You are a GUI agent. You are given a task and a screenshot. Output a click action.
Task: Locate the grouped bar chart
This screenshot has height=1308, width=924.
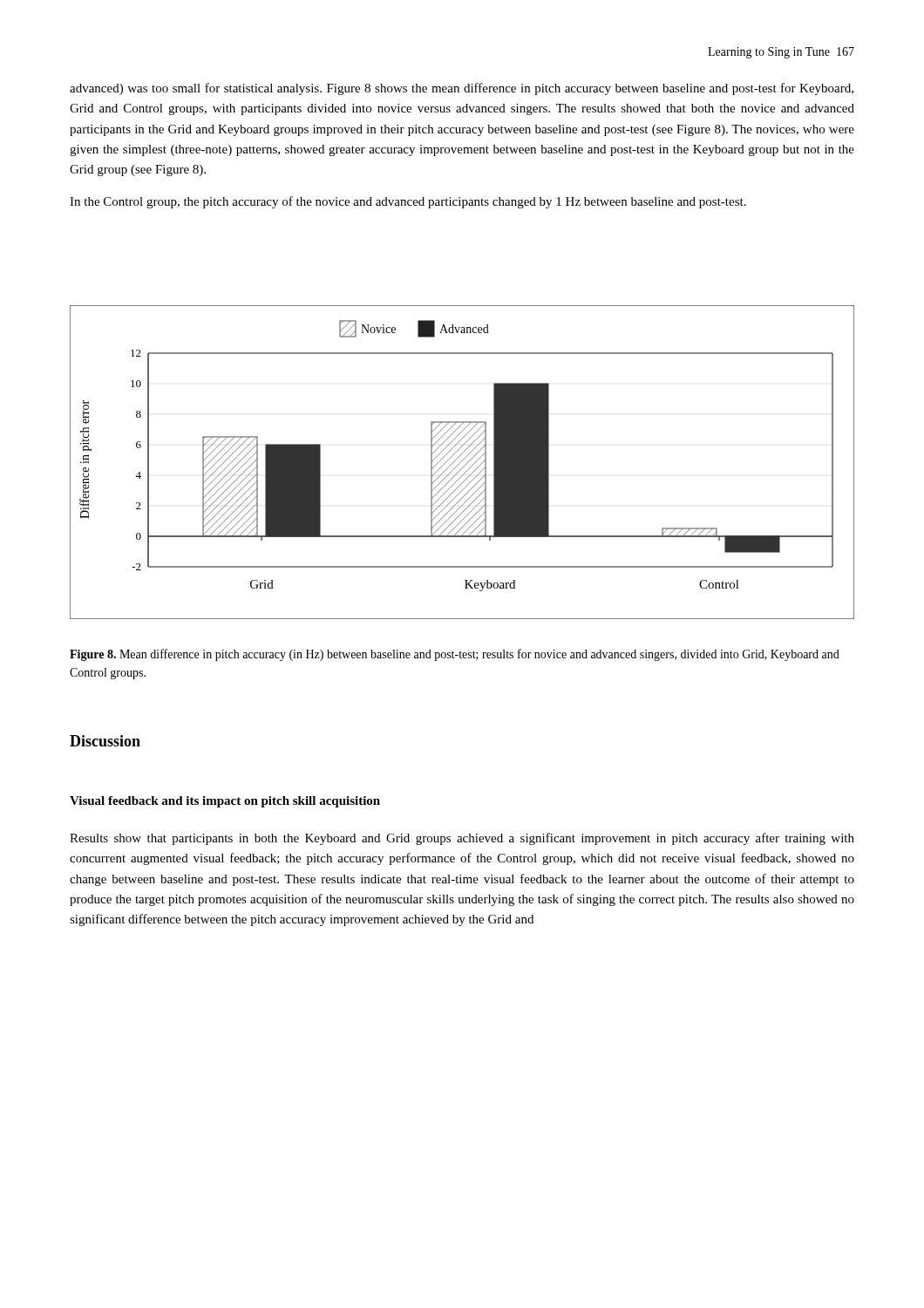click(x=462, y=462)
